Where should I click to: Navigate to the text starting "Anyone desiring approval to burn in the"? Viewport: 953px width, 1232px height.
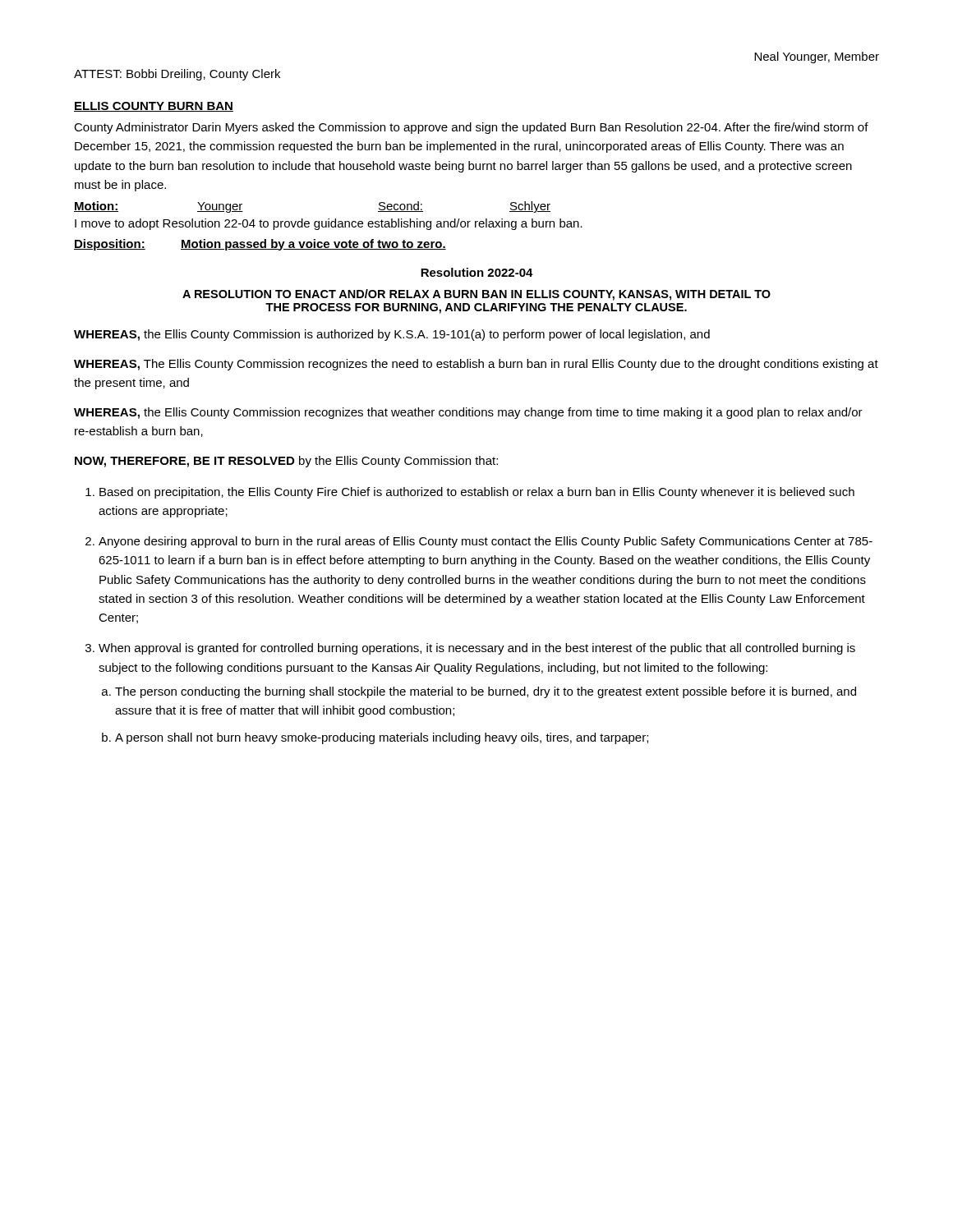point(489,579)
